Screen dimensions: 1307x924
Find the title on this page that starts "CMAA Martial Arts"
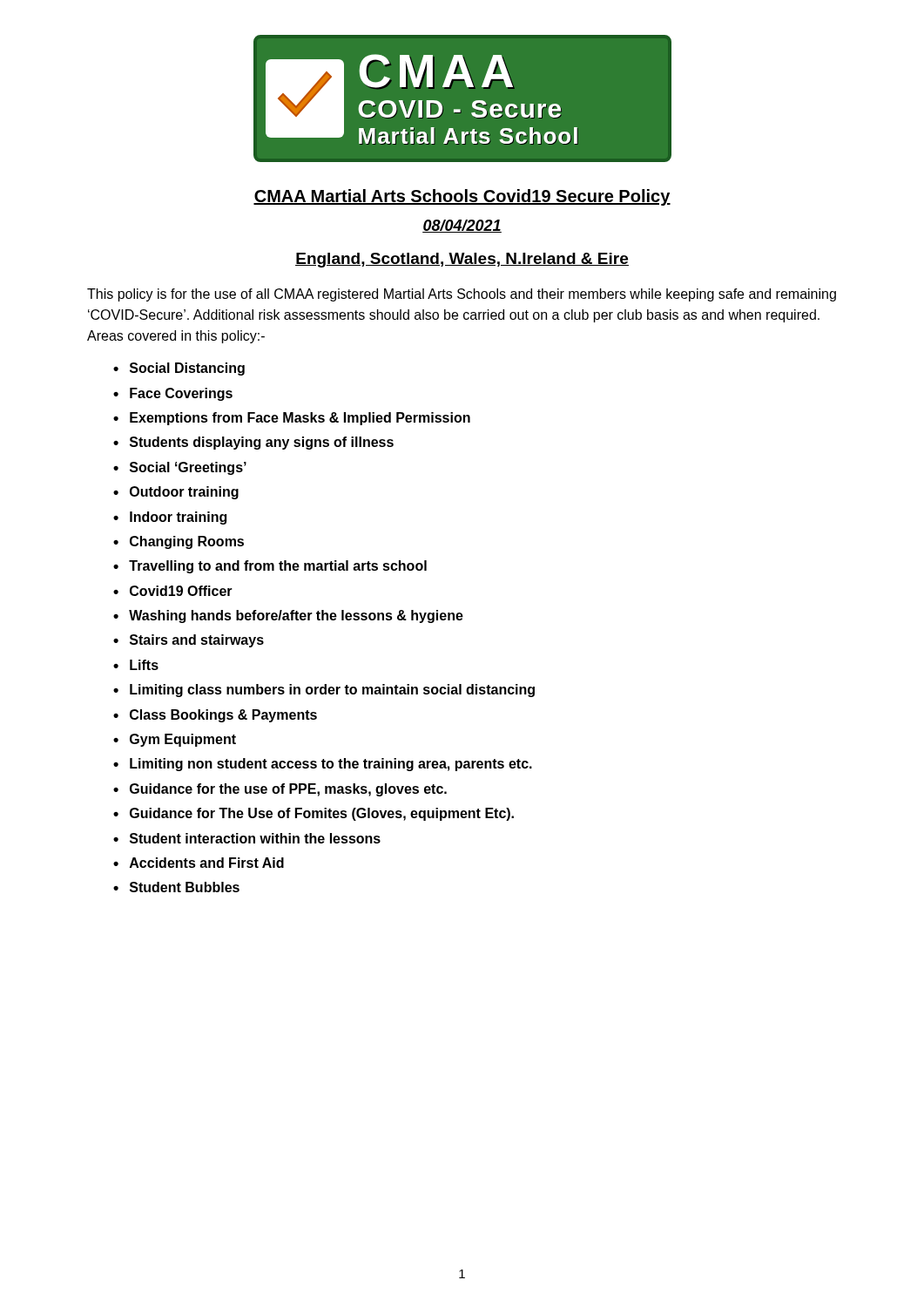click(462, 196)
